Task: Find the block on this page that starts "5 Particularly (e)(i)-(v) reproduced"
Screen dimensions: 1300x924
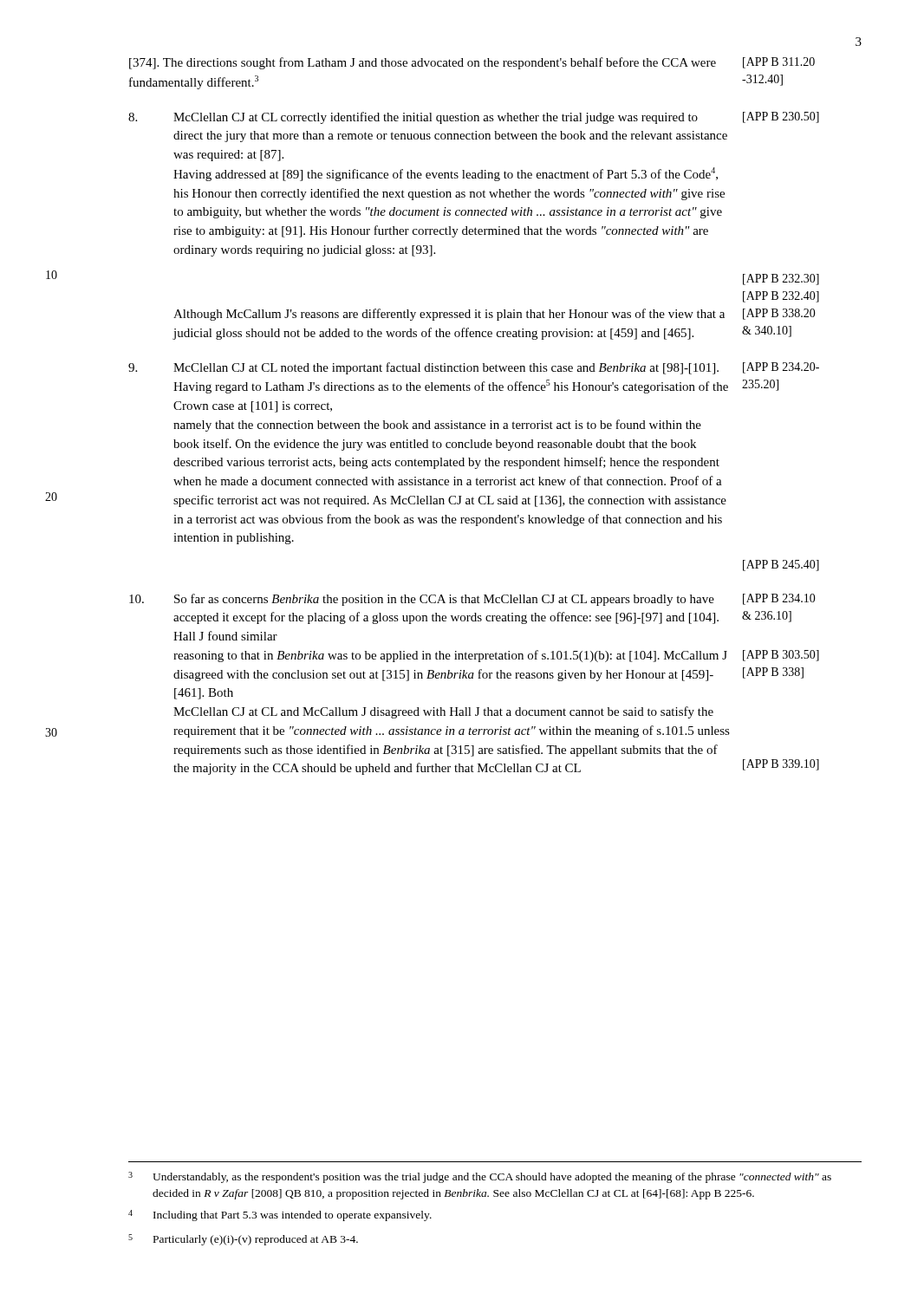Action: pyautogui.click(x=243, y=1240)
